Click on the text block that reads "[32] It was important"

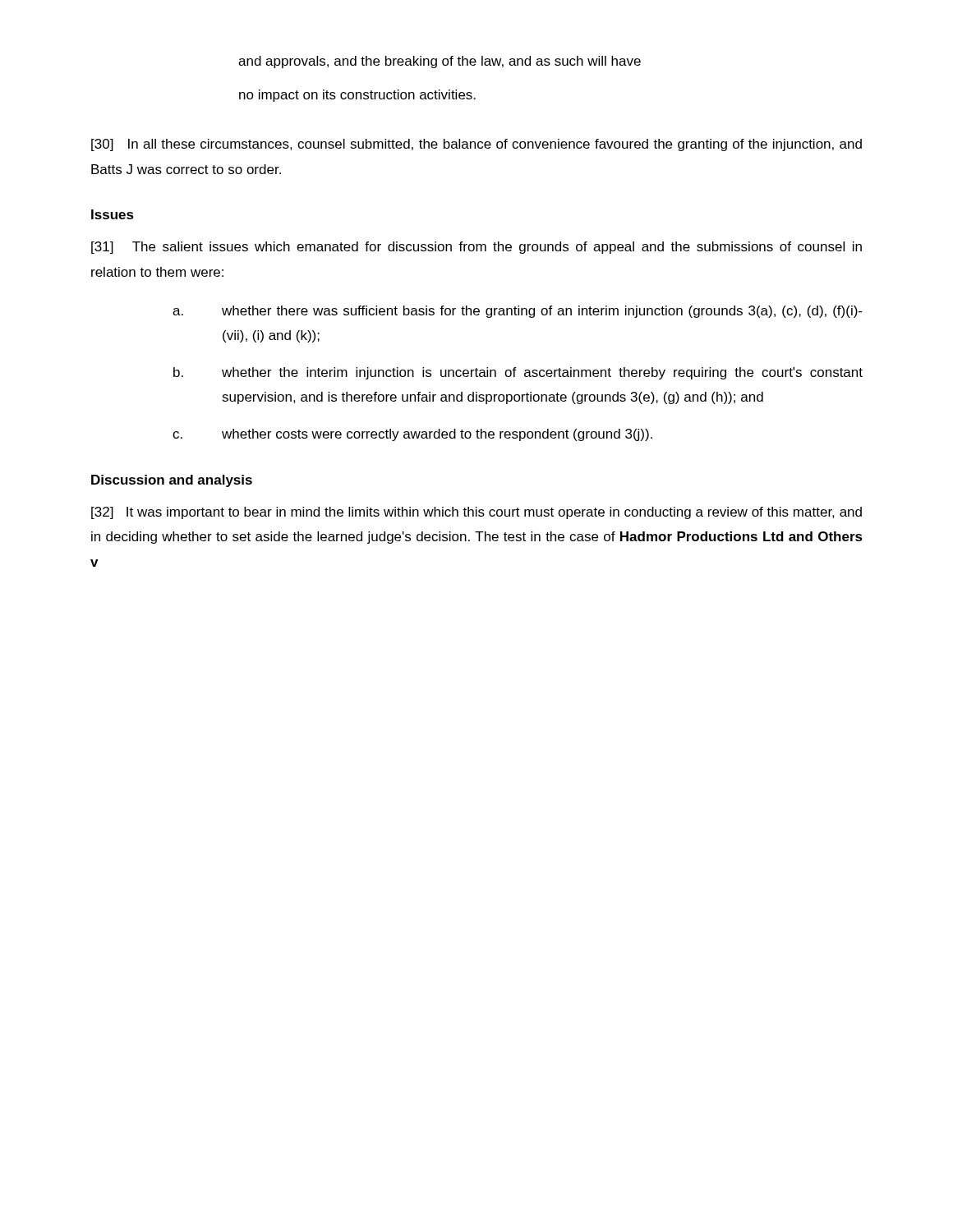pos(476,537)
